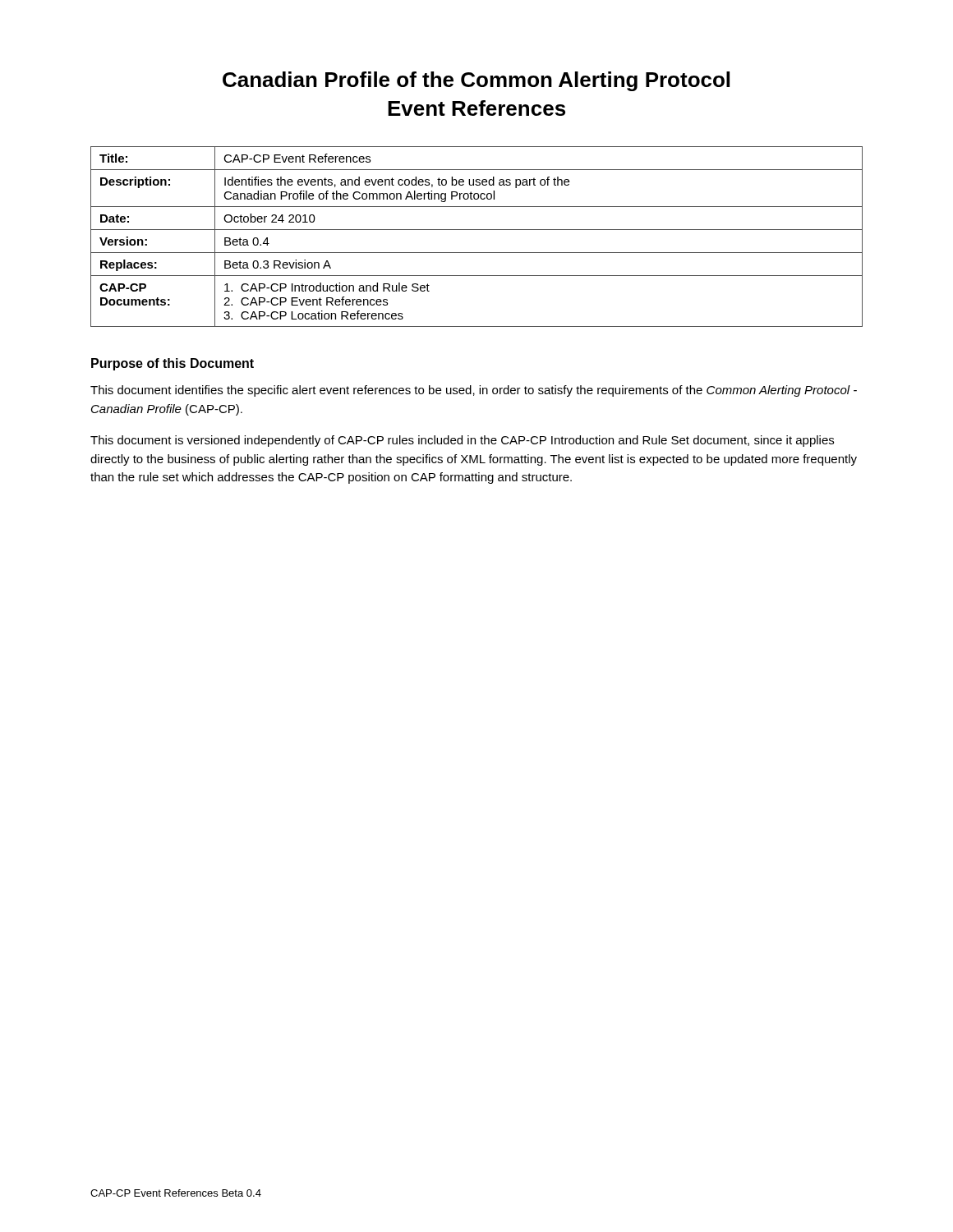Locate the text "Purpose of this Document"

[172, 364]
